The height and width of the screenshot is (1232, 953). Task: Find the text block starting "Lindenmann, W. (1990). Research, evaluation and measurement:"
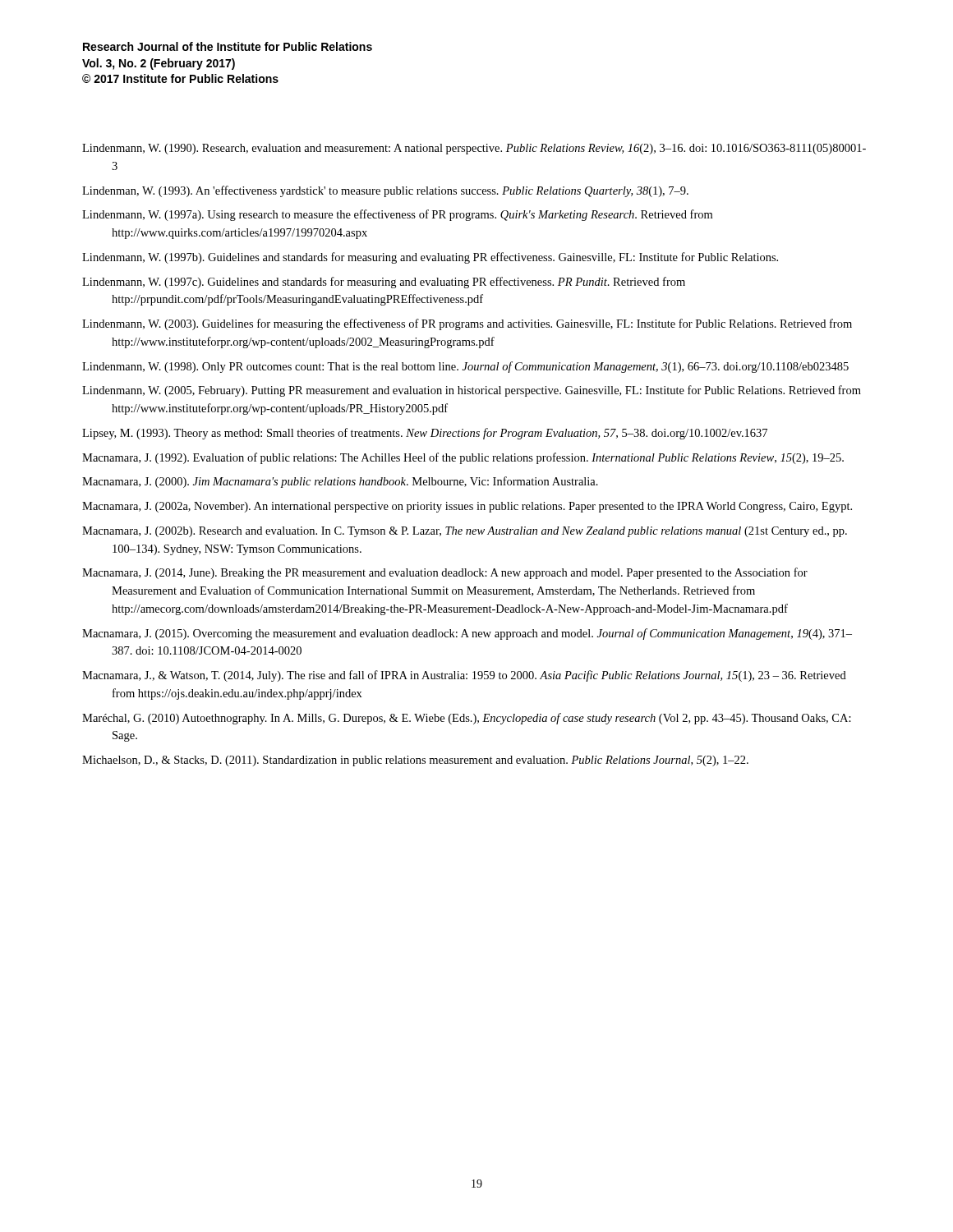click(x=474, y=157)
